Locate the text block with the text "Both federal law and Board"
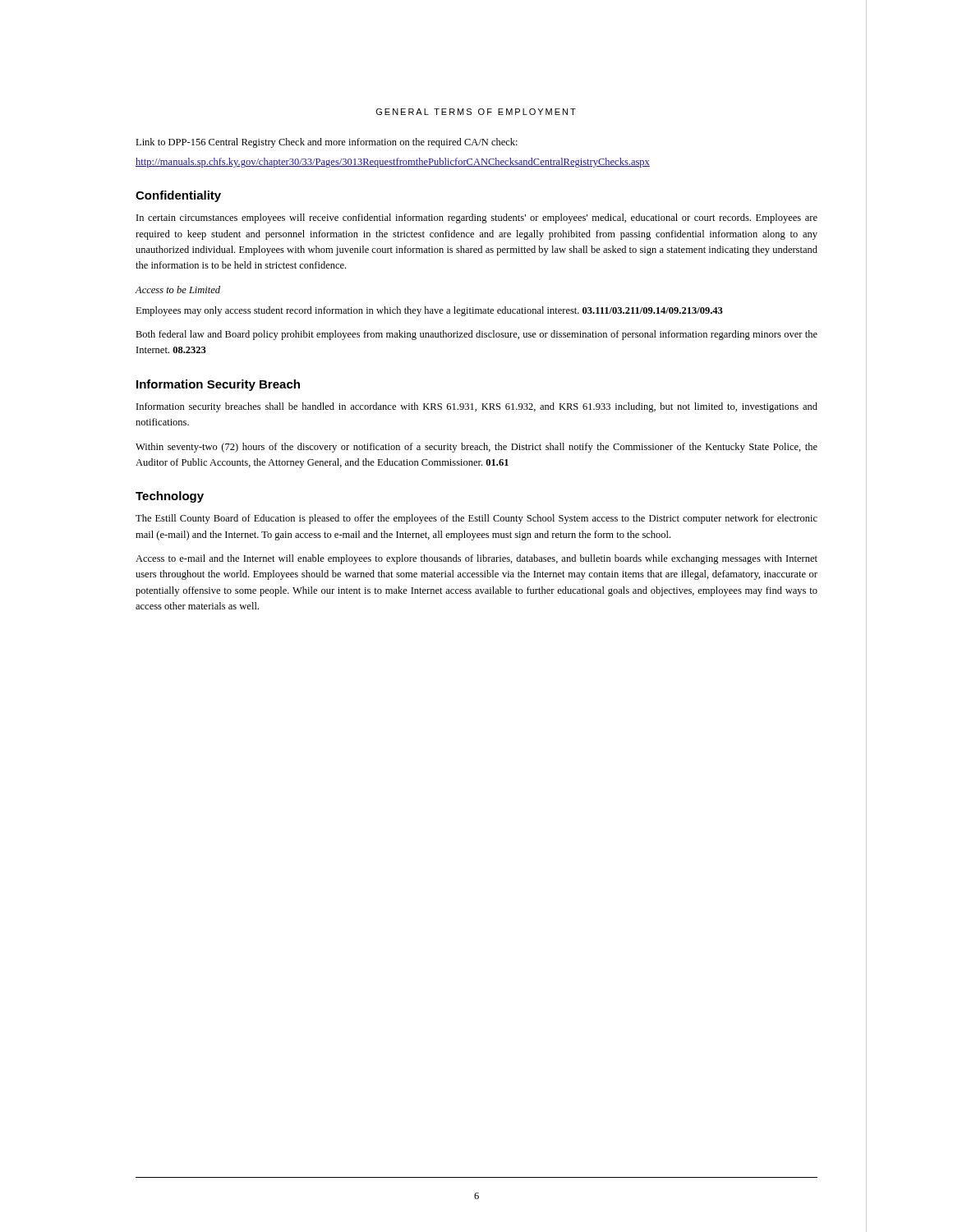The image size is (953, 1232). 476,342
